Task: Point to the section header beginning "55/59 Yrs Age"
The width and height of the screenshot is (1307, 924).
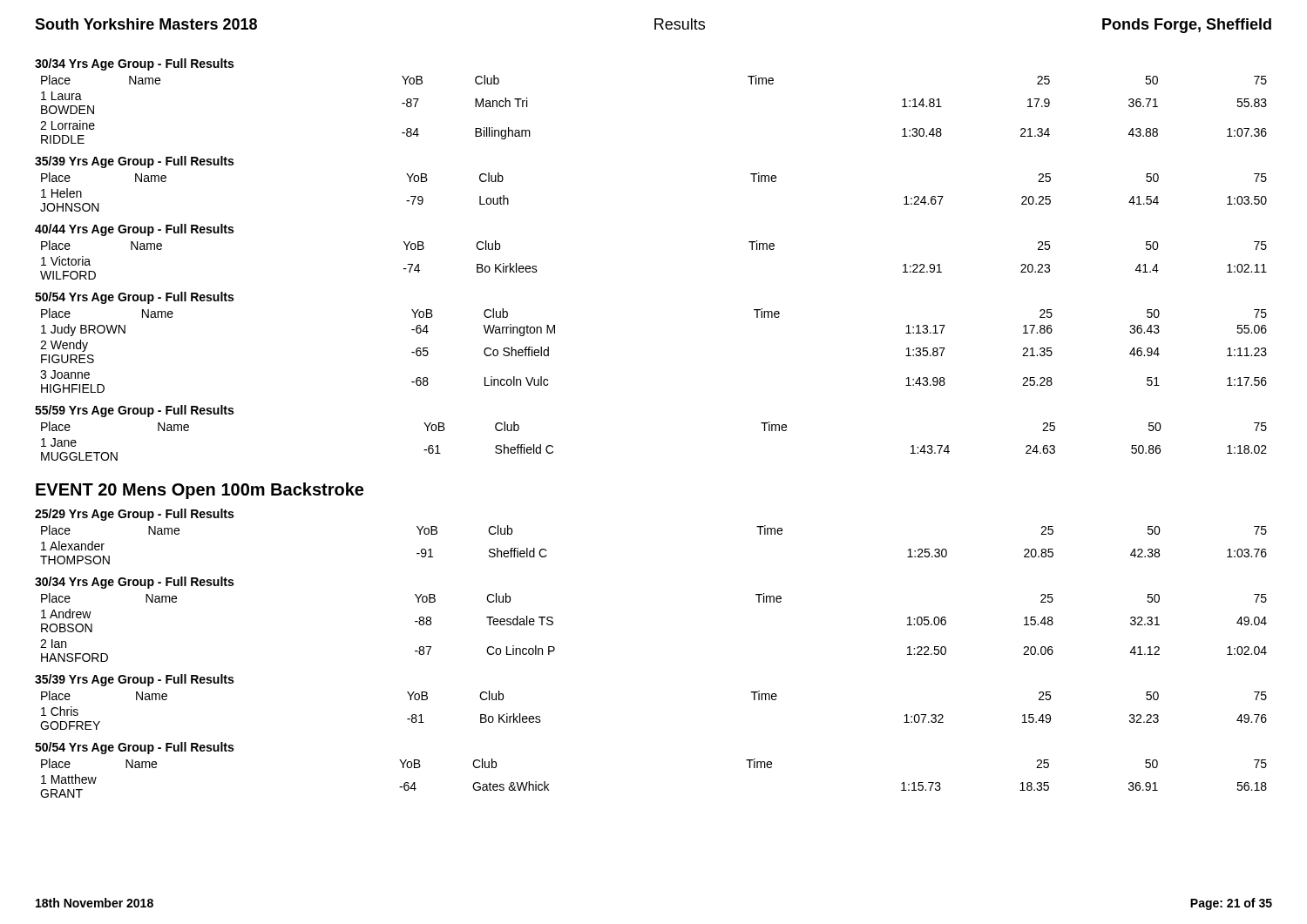Action: pos(135,410)
